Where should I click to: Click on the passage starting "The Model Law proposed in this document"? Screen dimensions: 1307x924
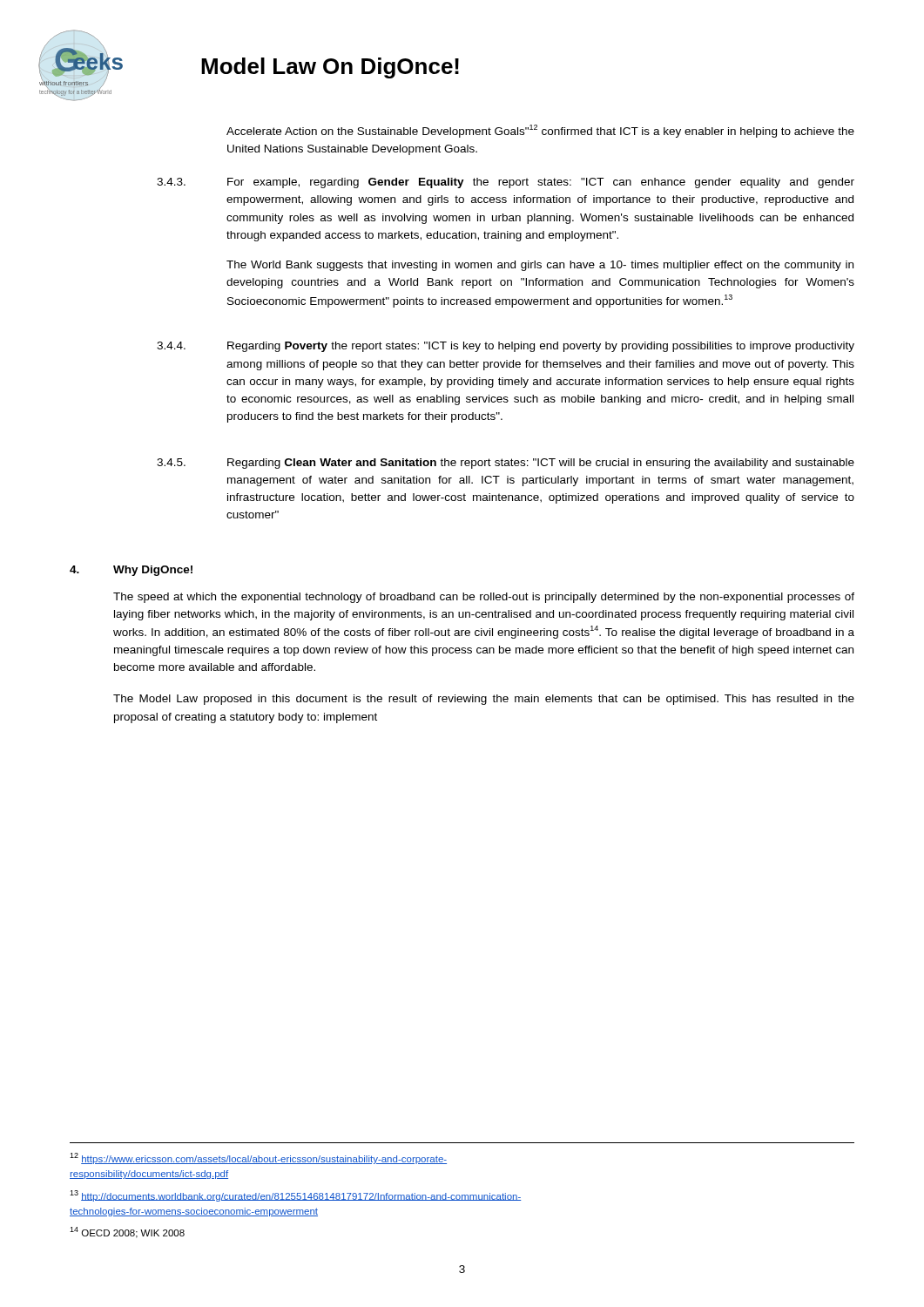(x=484, y=707)
